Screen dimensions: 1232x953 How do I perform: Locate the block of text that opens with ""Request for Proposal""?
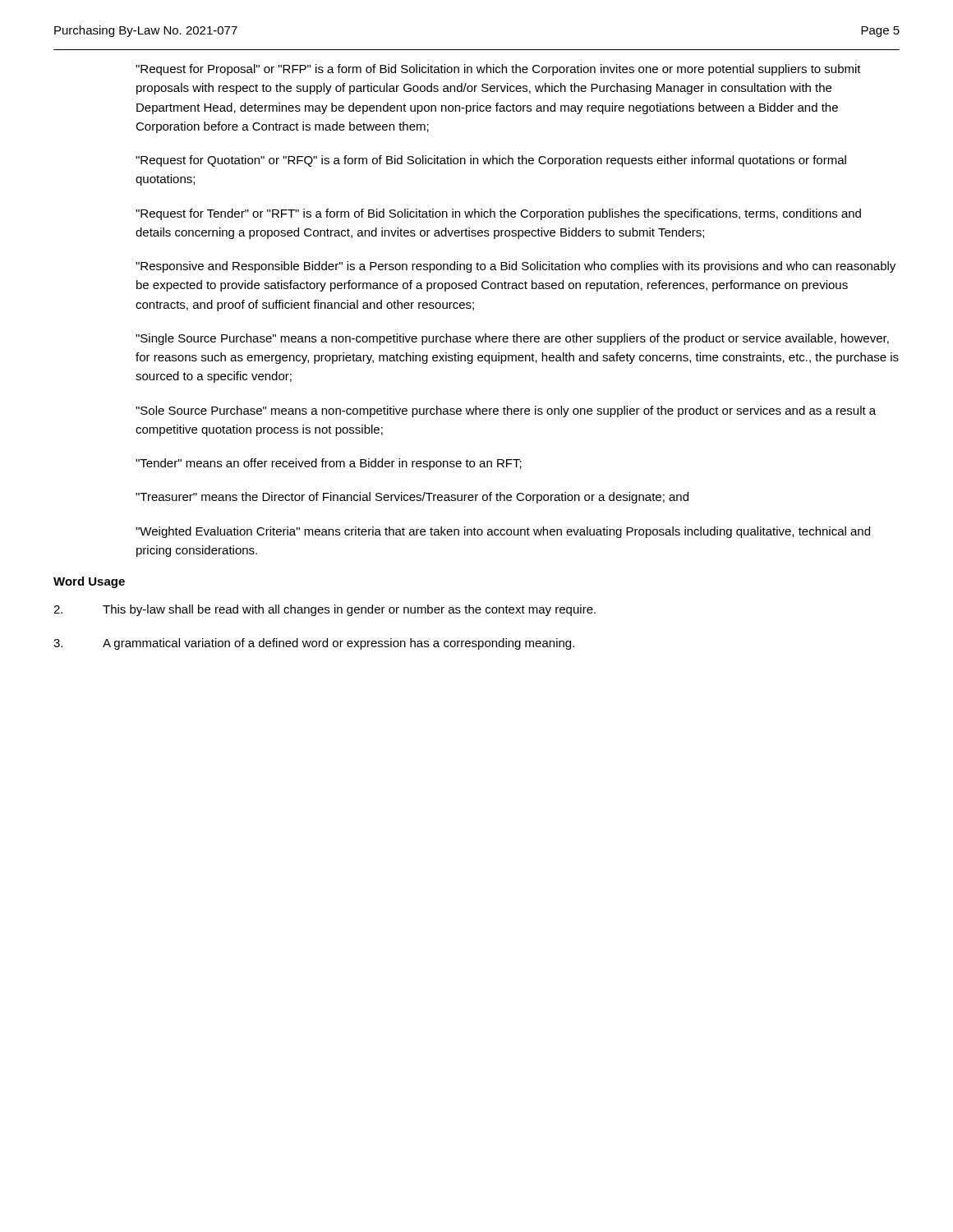coord(498,97)
